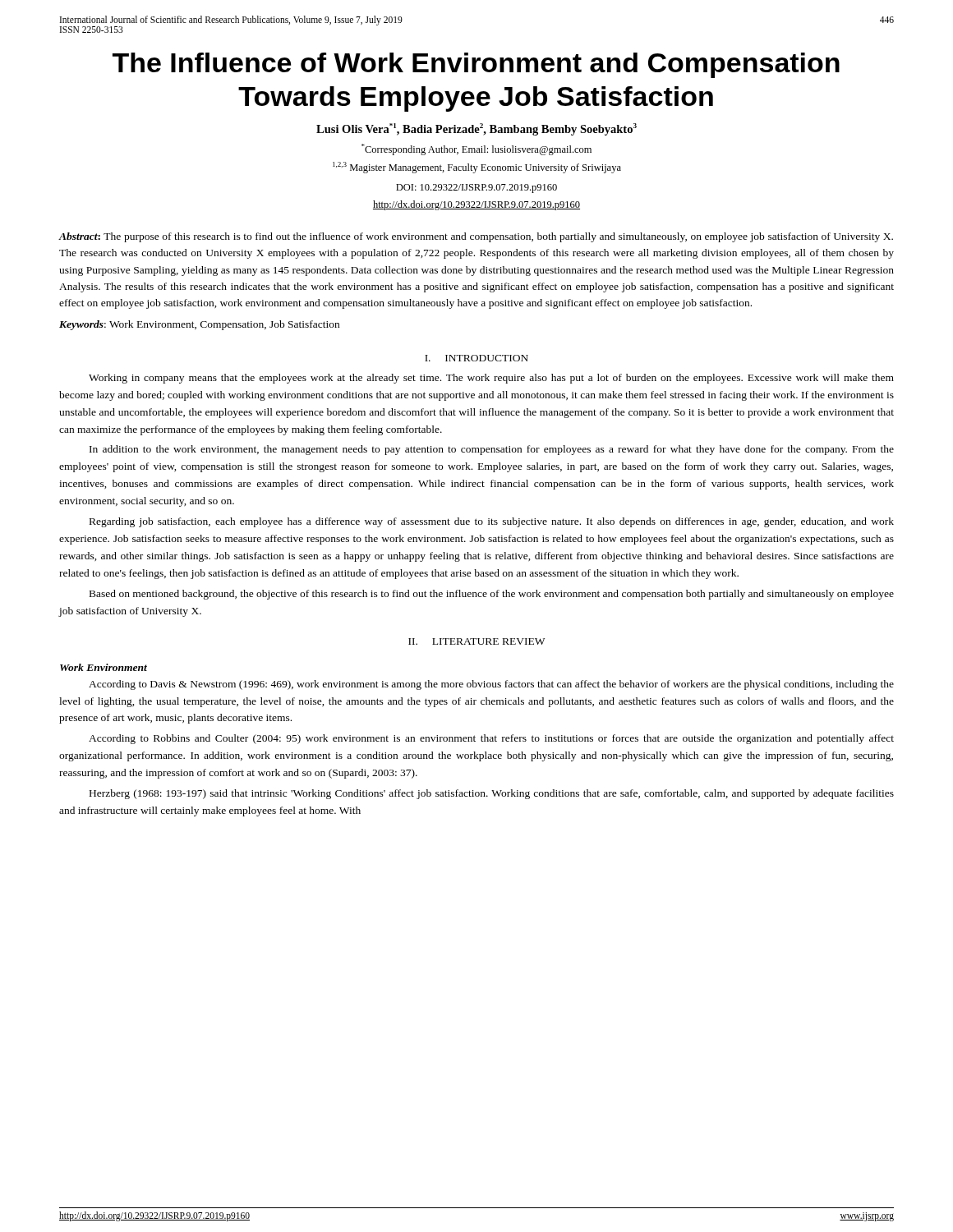This screenshot has width=953, height=1232.
Task: Select the section header that reads "I. INTRODUCTION"
Action: click(x=476, y=358)
